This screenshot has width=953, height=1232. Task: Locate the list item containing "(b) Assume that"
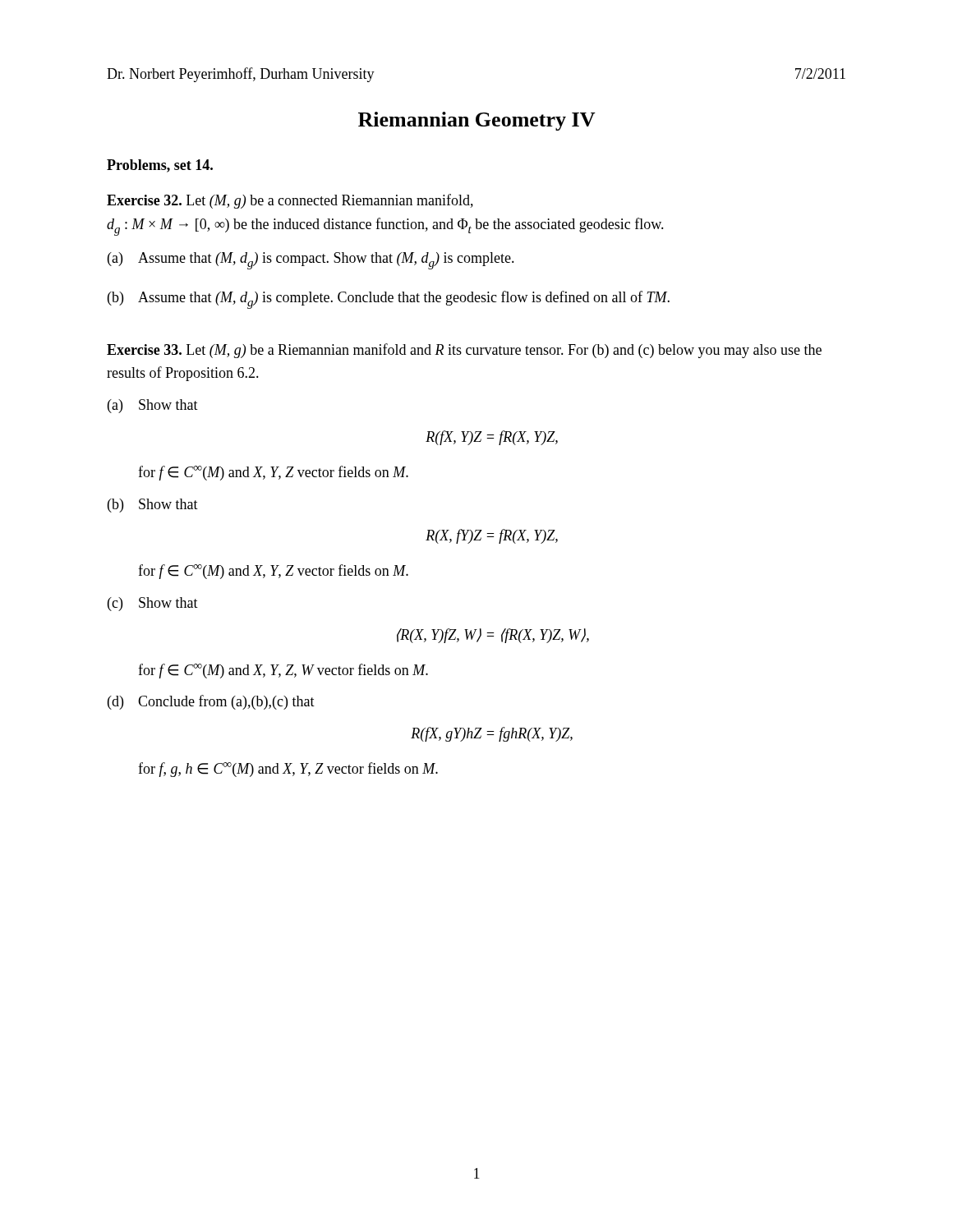tap(476, 299)
